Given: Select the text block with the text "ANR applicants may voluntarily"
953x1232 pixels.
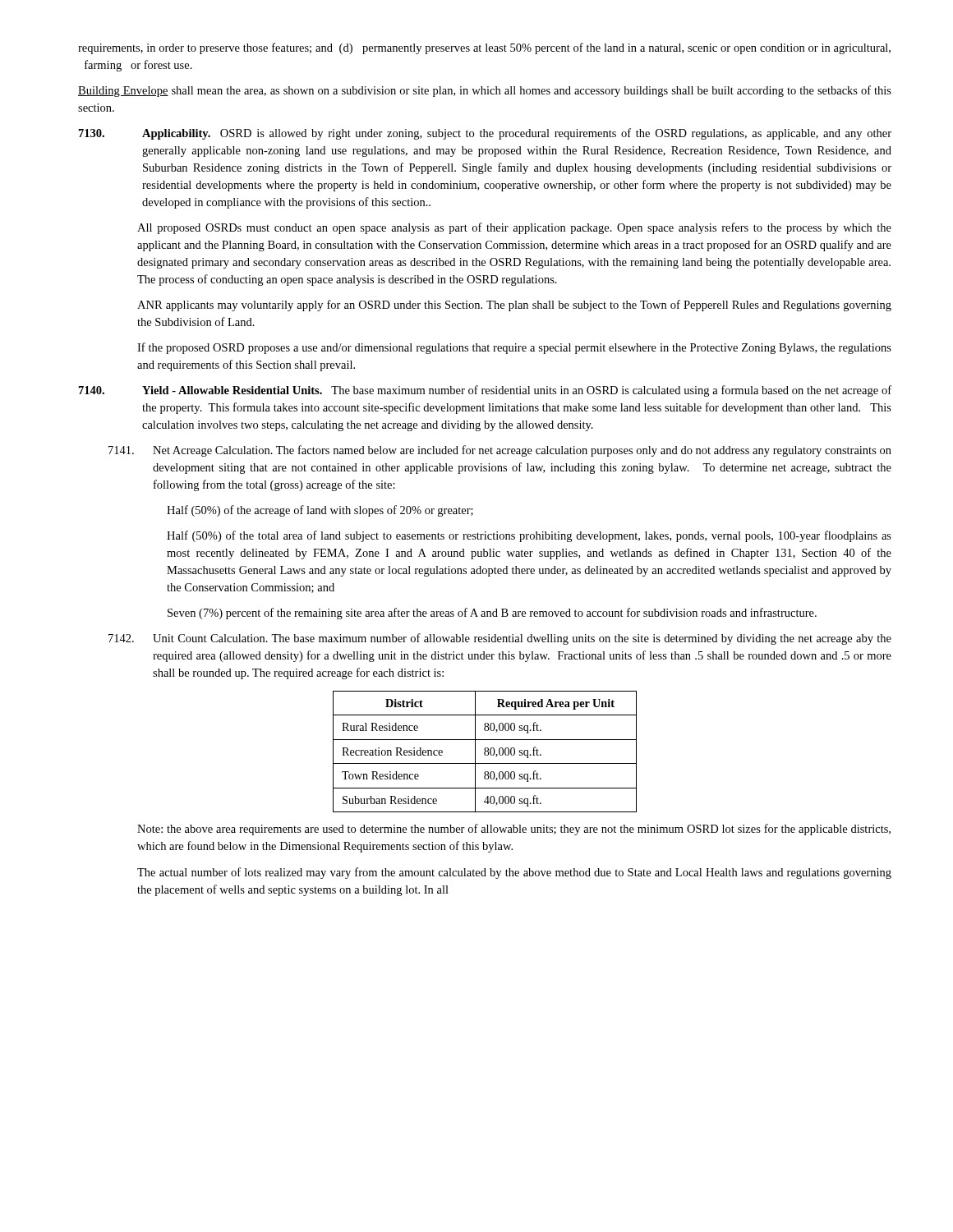Looking at the screenshot, I should tap(514, 313).
